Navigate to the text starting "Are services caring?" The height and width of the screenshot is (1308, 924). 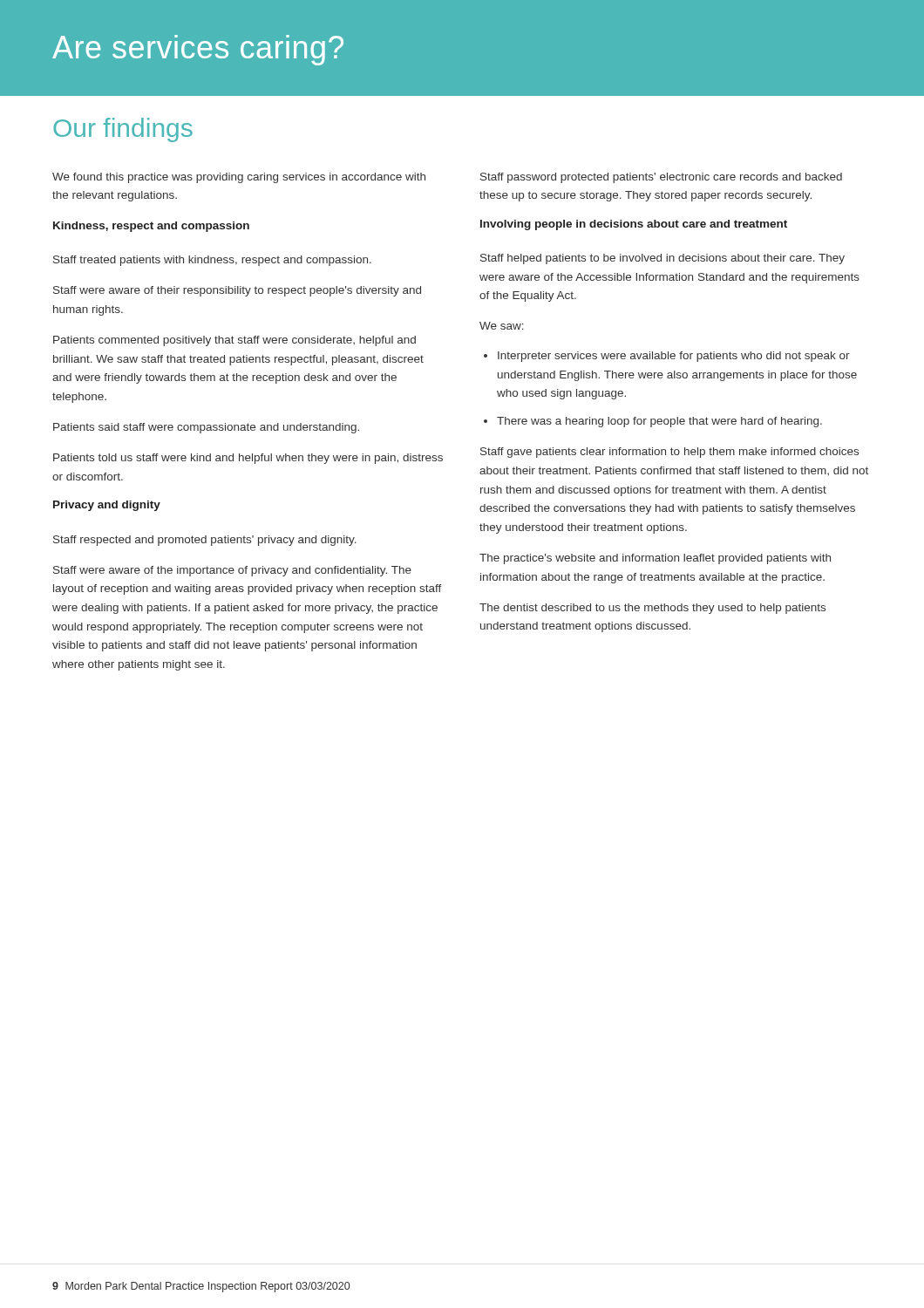(173, 48)
